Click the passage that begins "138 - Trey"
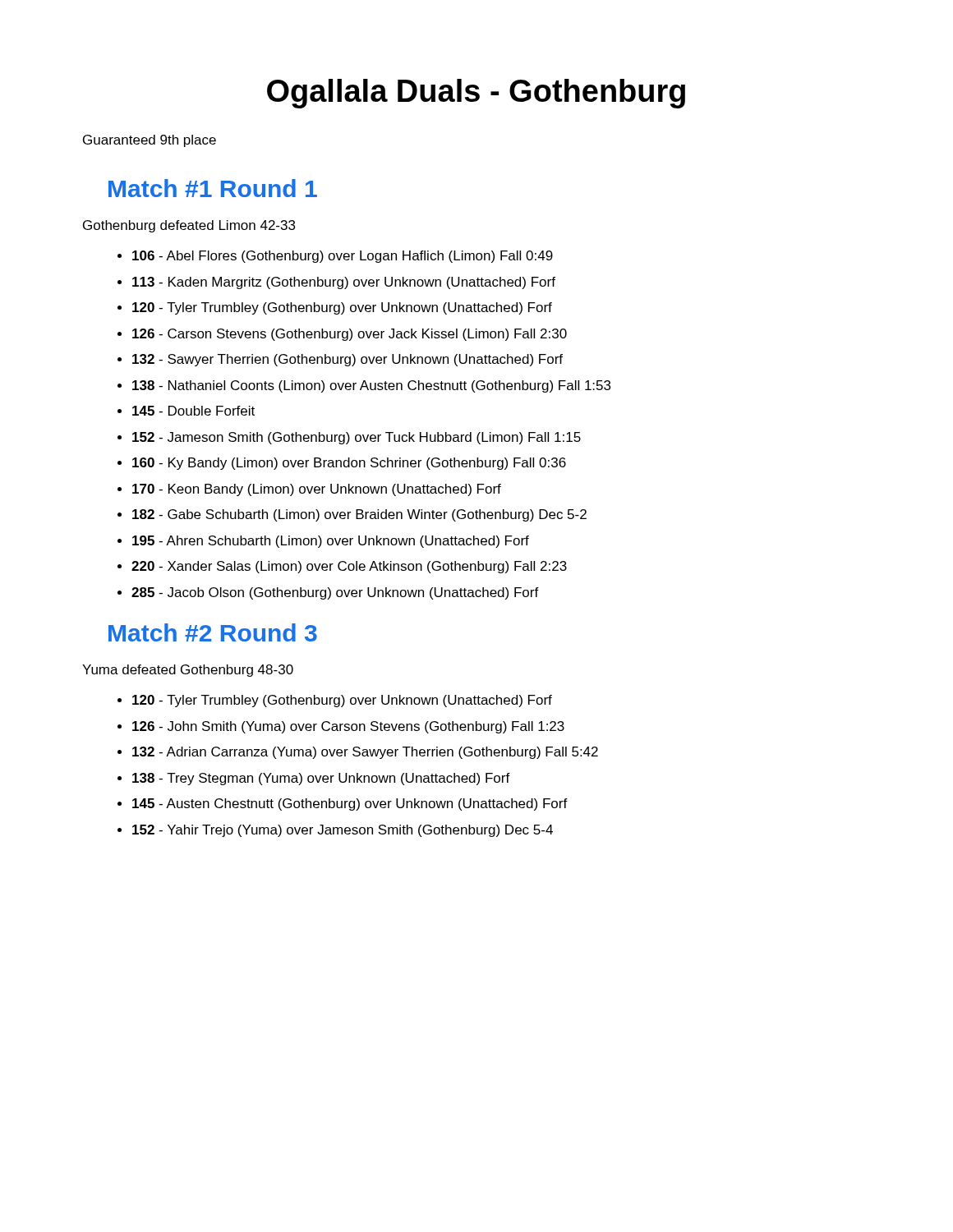Image resolution: width=953 pixels, height=1232 pixels. (320, 778)
